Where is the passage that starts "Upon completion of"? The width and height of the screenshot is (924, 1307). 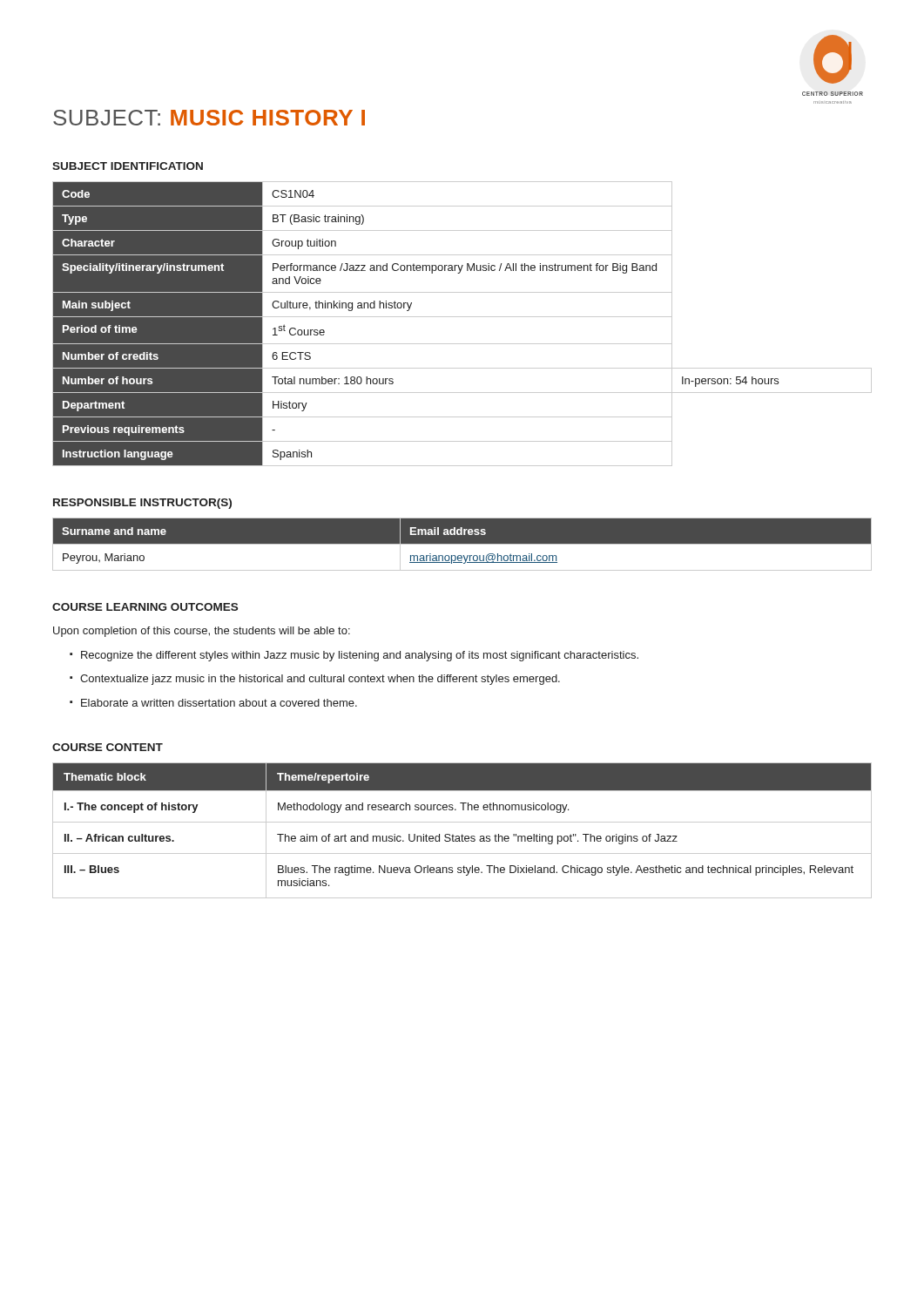pos(201,631)
